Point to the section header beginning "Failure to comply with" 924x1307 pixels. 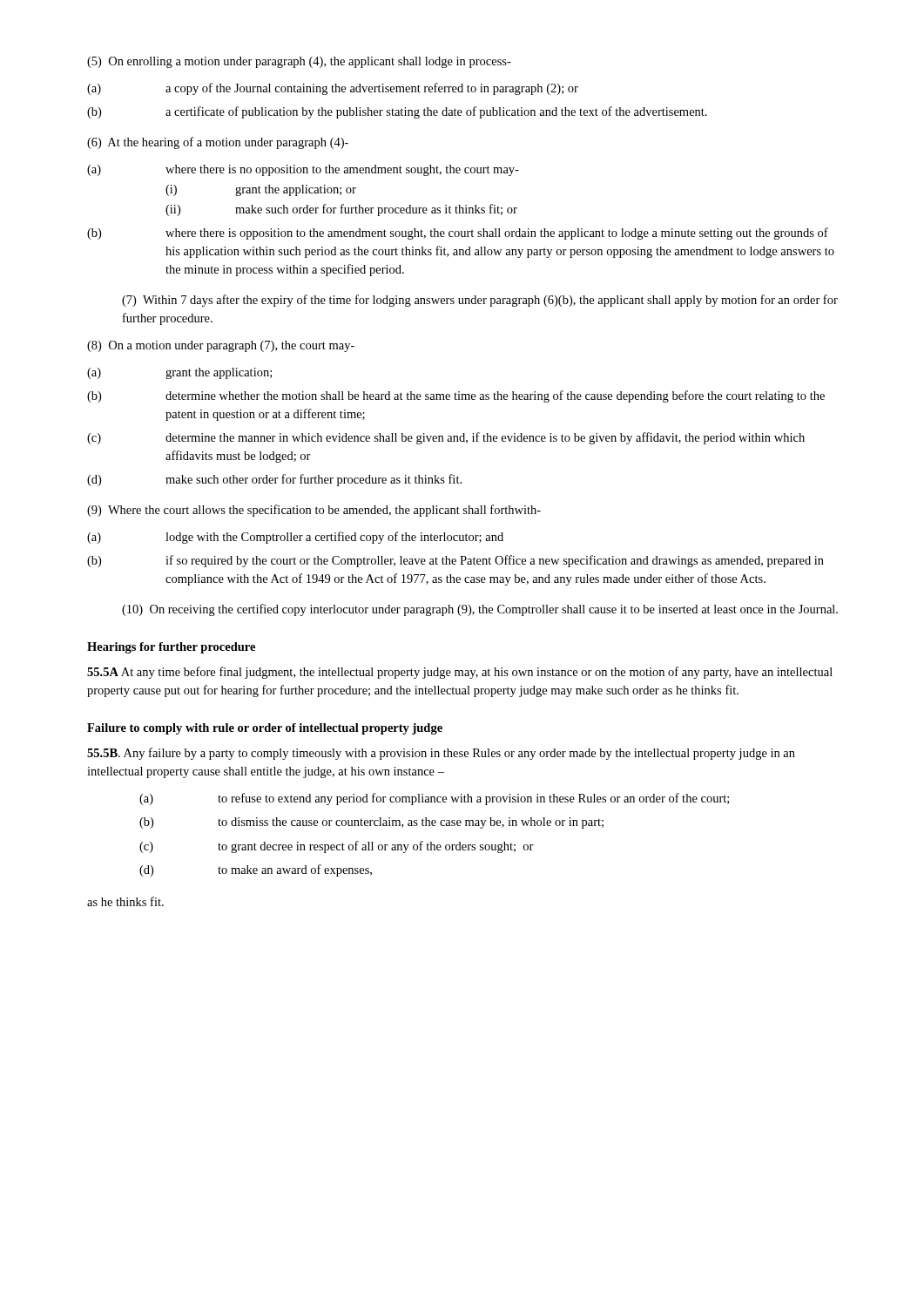265,728
